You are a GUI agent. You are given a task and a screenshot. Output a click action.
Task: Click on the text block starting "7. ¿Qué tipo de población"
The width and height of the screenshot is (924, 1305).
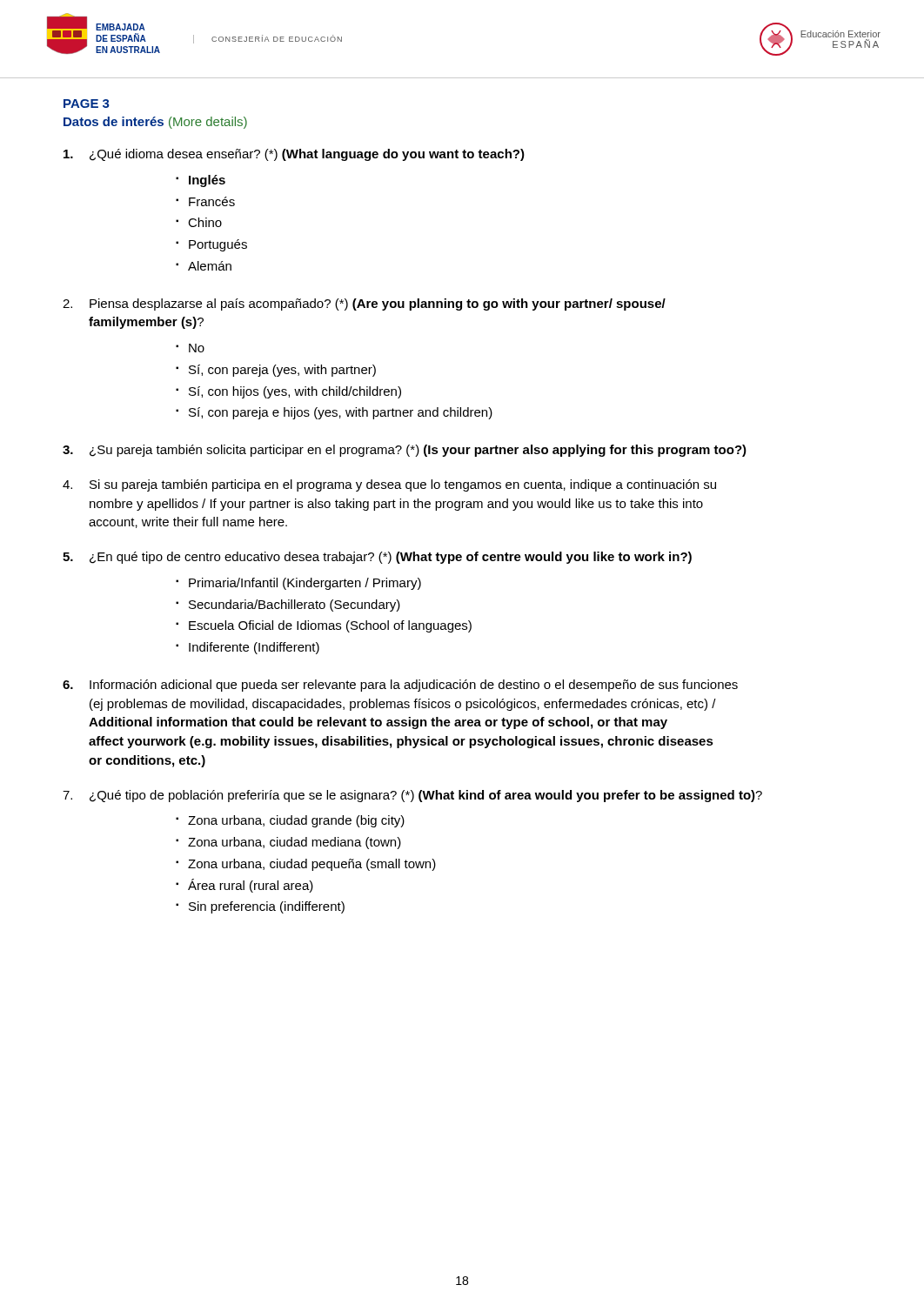tap(412, 796)
